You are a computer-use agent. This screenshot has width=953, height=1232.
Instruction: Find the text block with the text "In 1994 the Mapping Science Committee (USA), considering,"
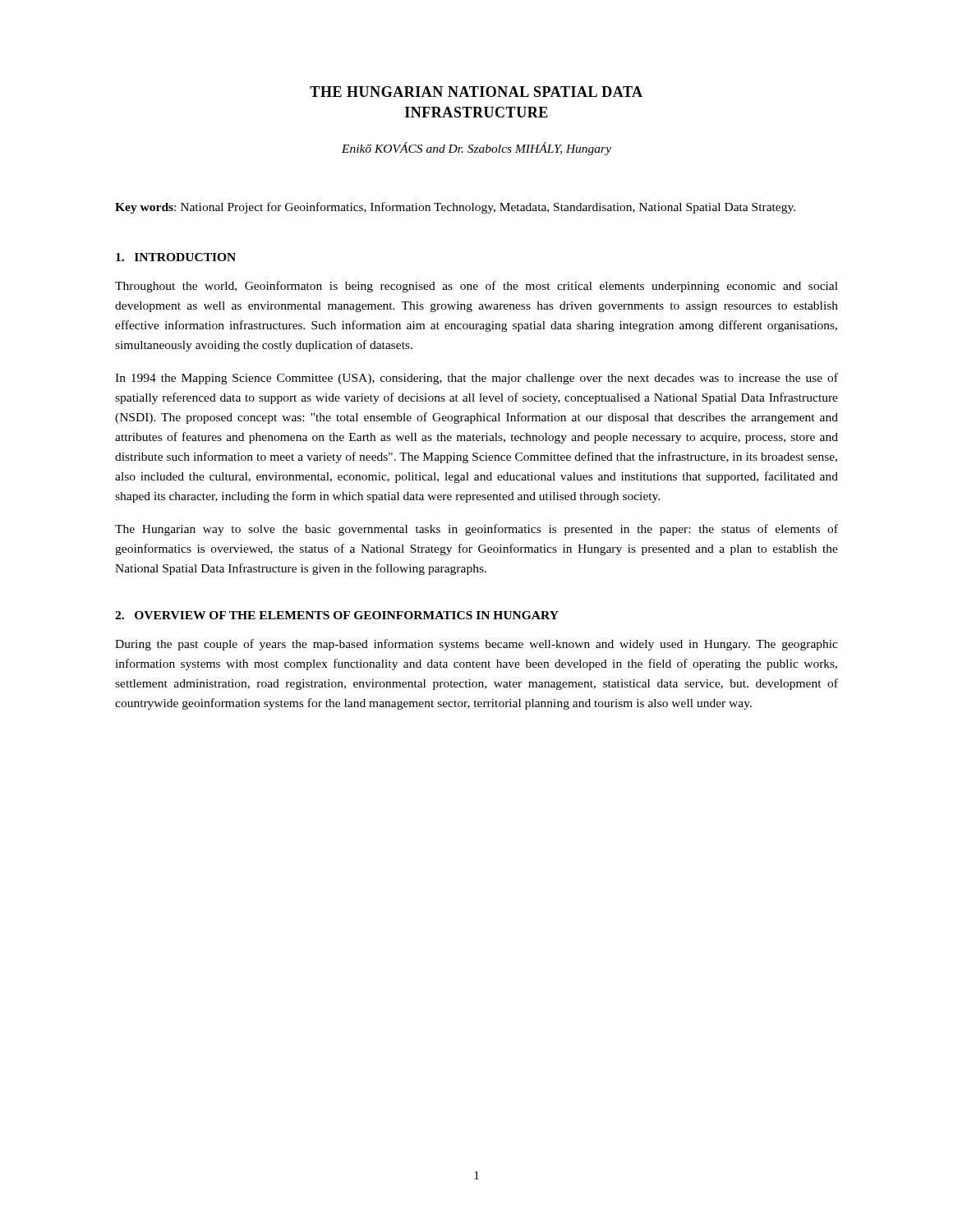(476, 436)
